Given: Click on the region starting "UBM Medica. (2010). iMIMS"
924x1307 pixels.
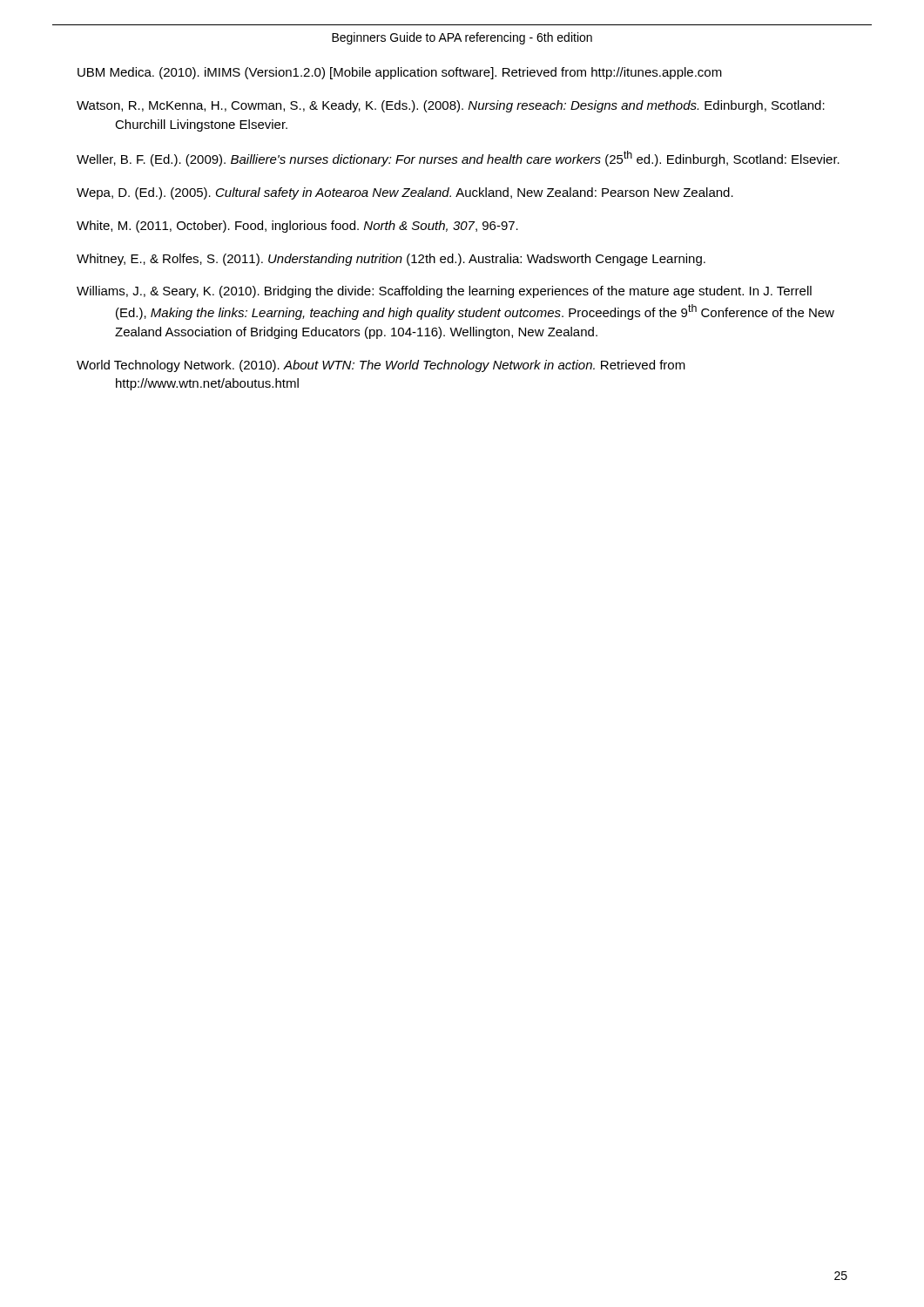Looking at the screenshot, I should [x=399, y=72].
